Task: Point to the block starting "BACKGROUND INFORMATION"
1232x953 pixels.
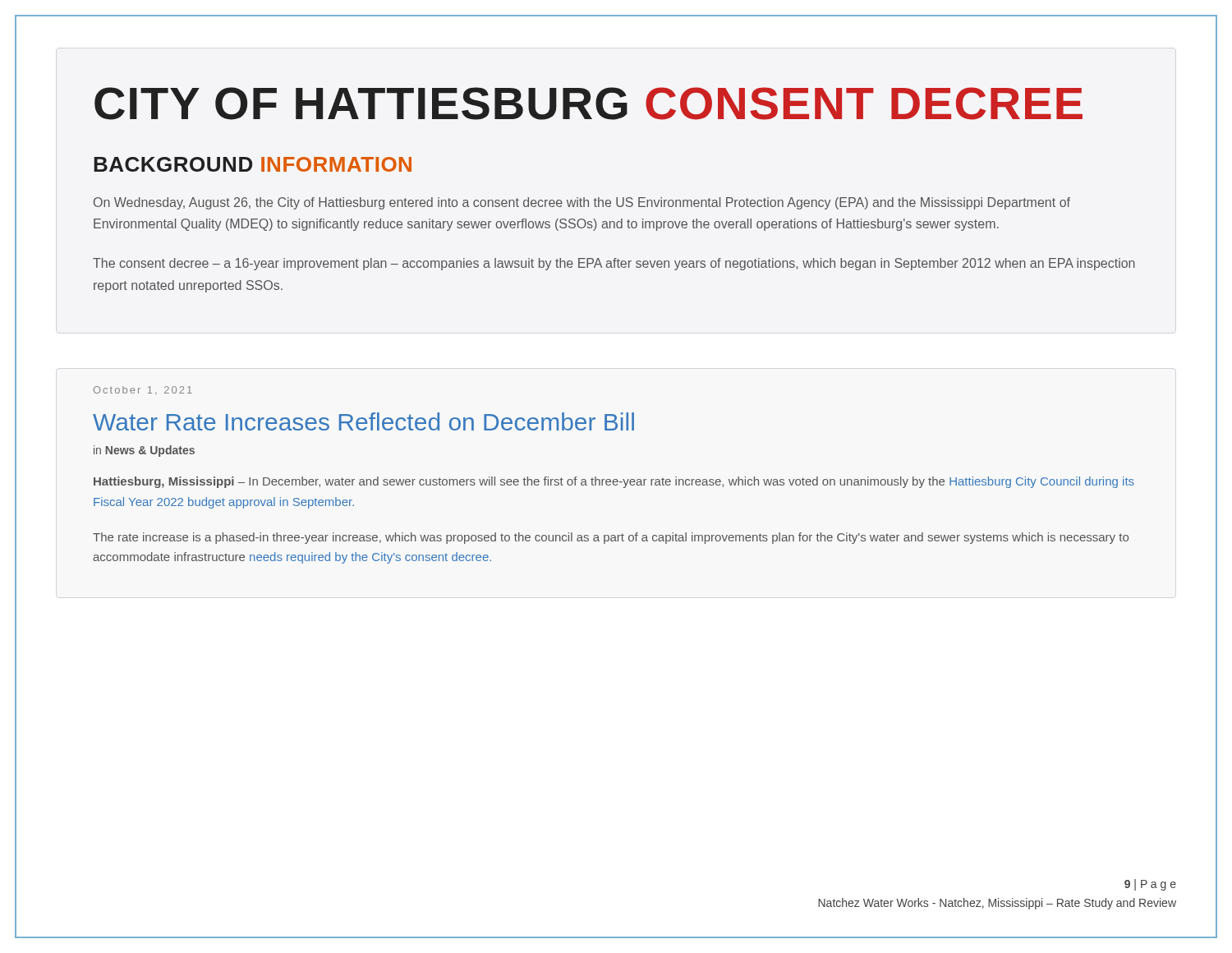Action: tap(253, 164)
